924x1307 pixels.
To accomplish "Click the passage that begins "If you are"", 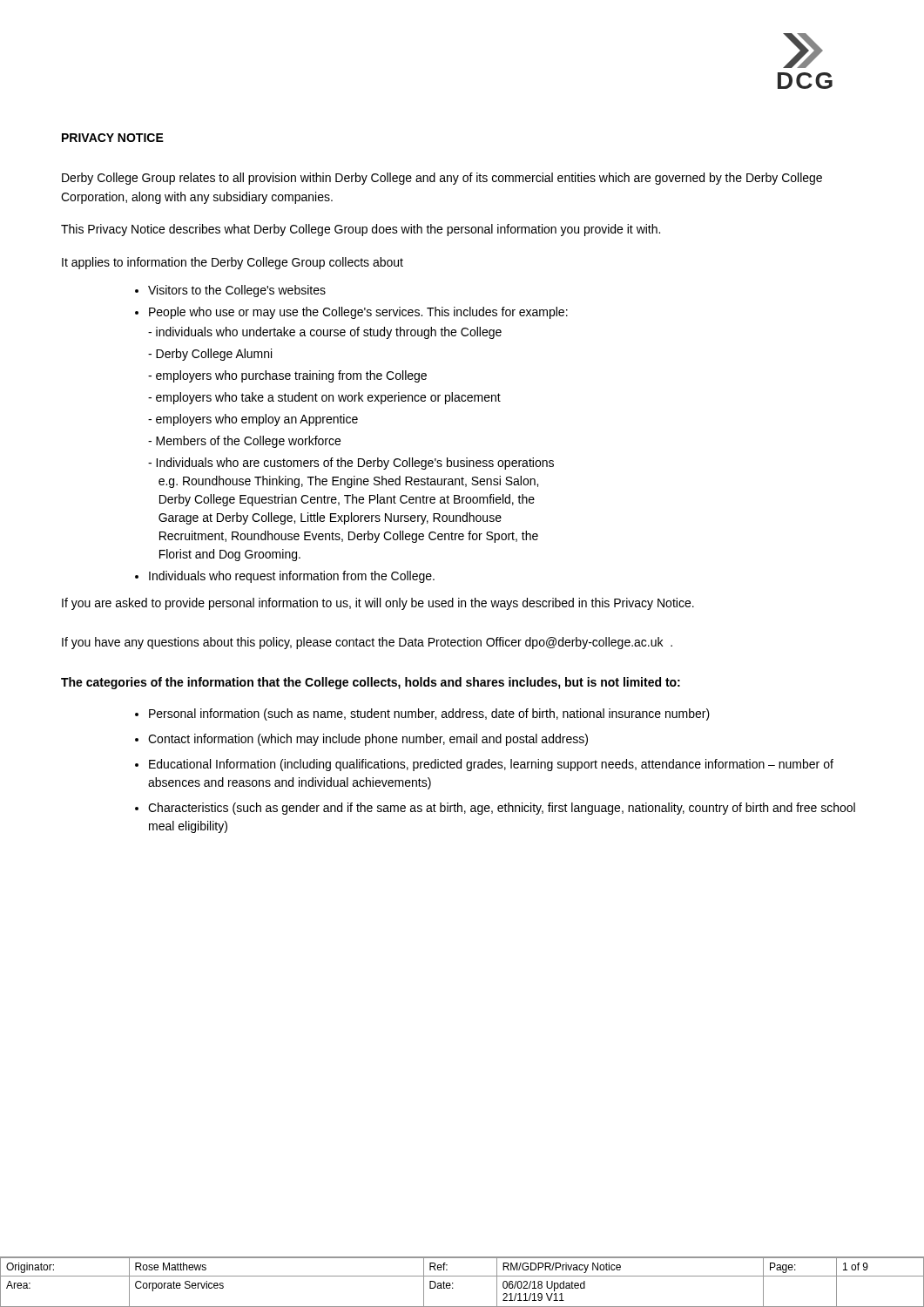I will [x=378, y=603].
